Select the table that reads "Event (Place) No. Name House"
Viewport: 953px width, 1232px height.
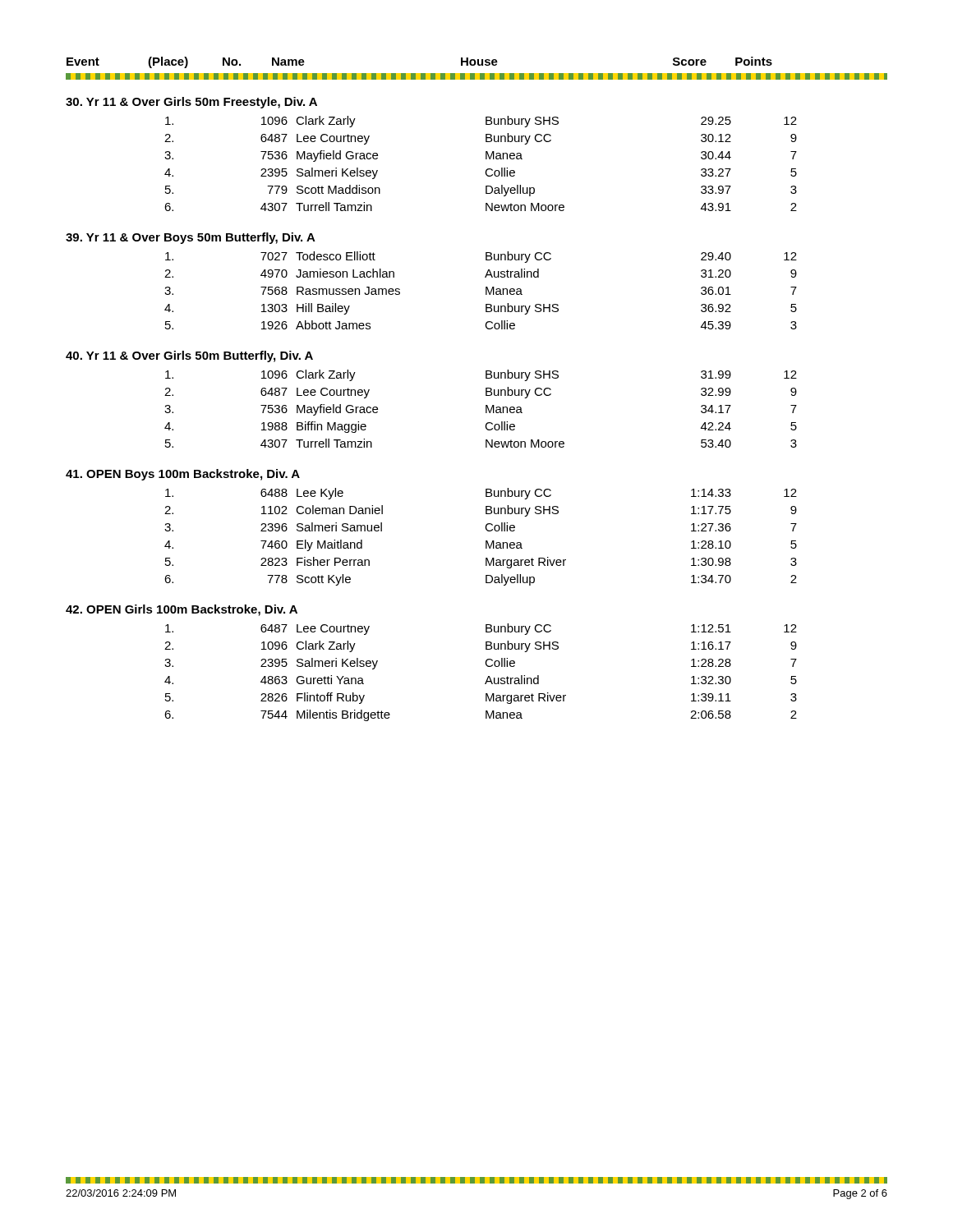point(476,386)
